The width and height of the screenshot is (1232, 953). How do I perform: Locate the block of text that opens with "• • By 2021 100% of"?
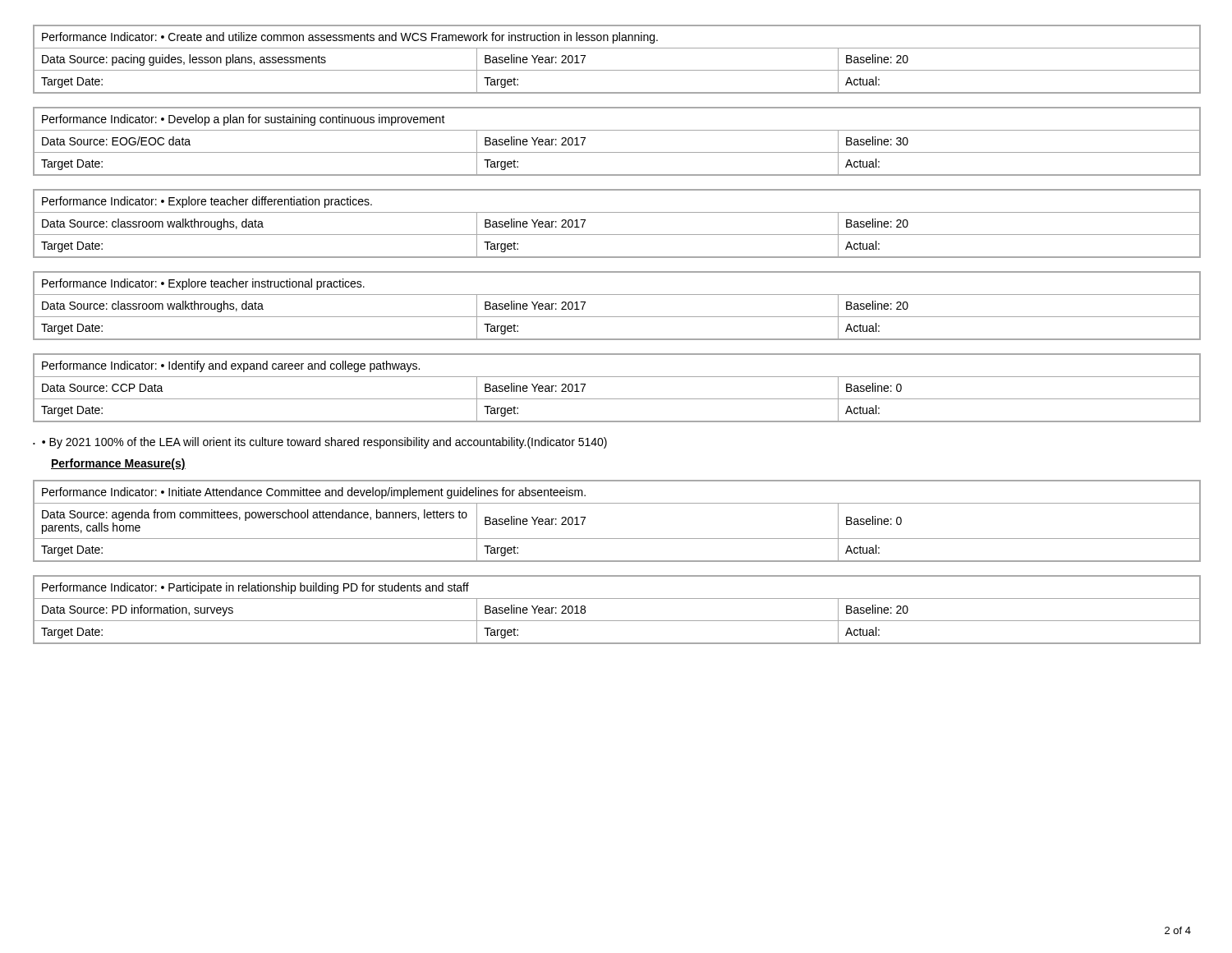(x=320, y=442)
